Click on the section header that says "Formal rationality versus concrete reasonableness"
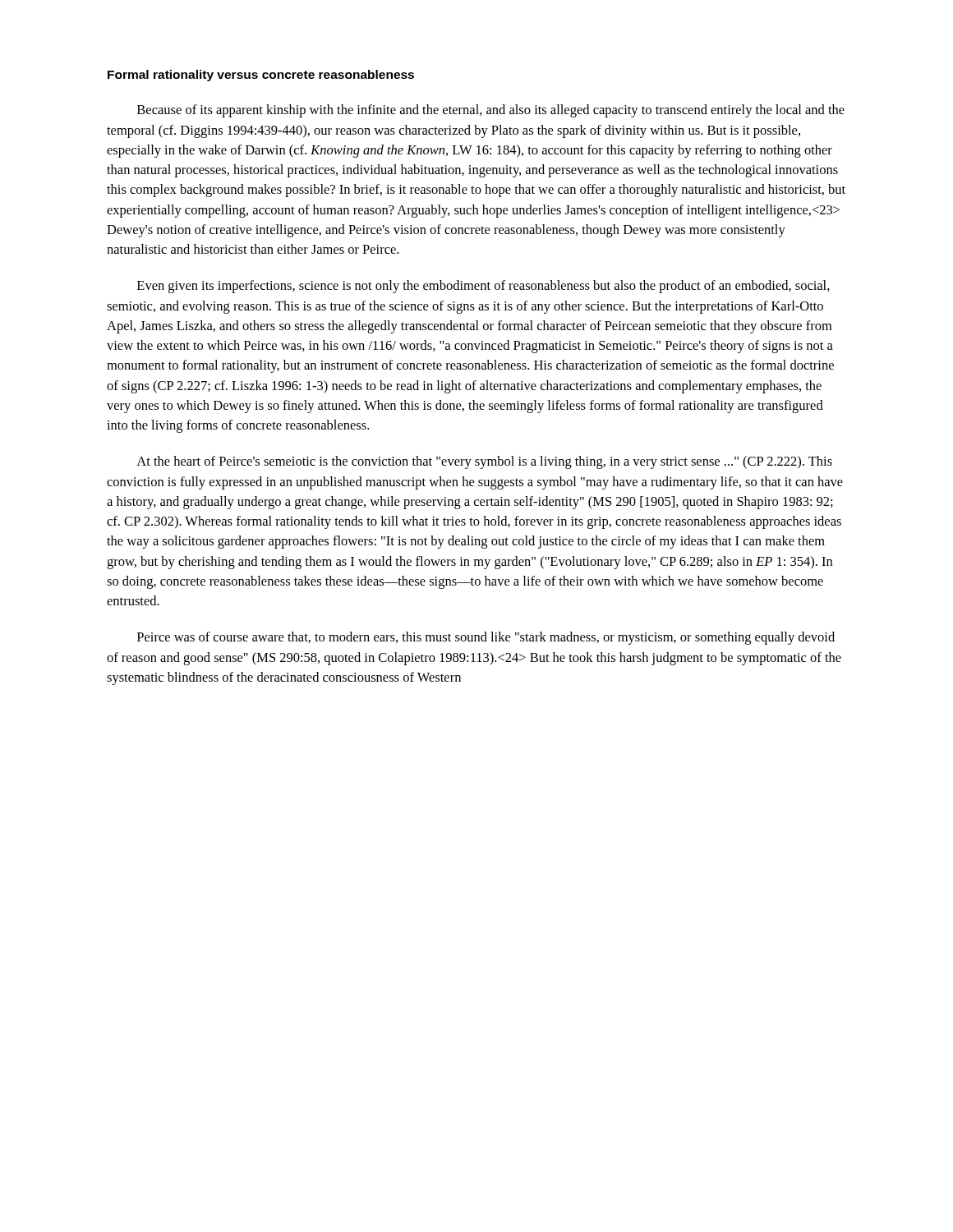Image resolution: width=953 pixels, height=1232 pixels. coord(261,74)
